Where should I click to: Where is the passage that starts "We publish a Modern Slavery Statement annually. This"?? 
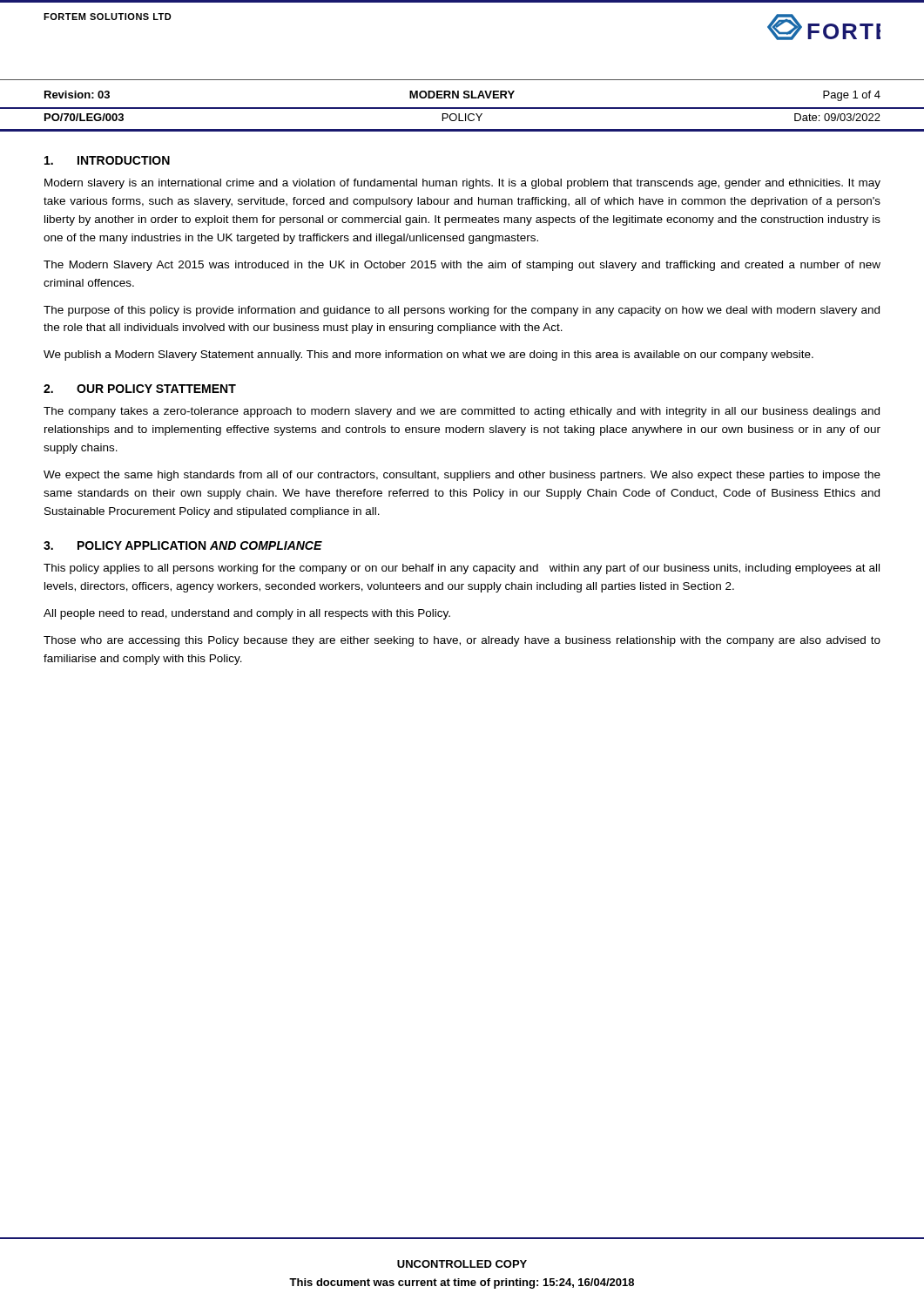[x=429, y=354]
